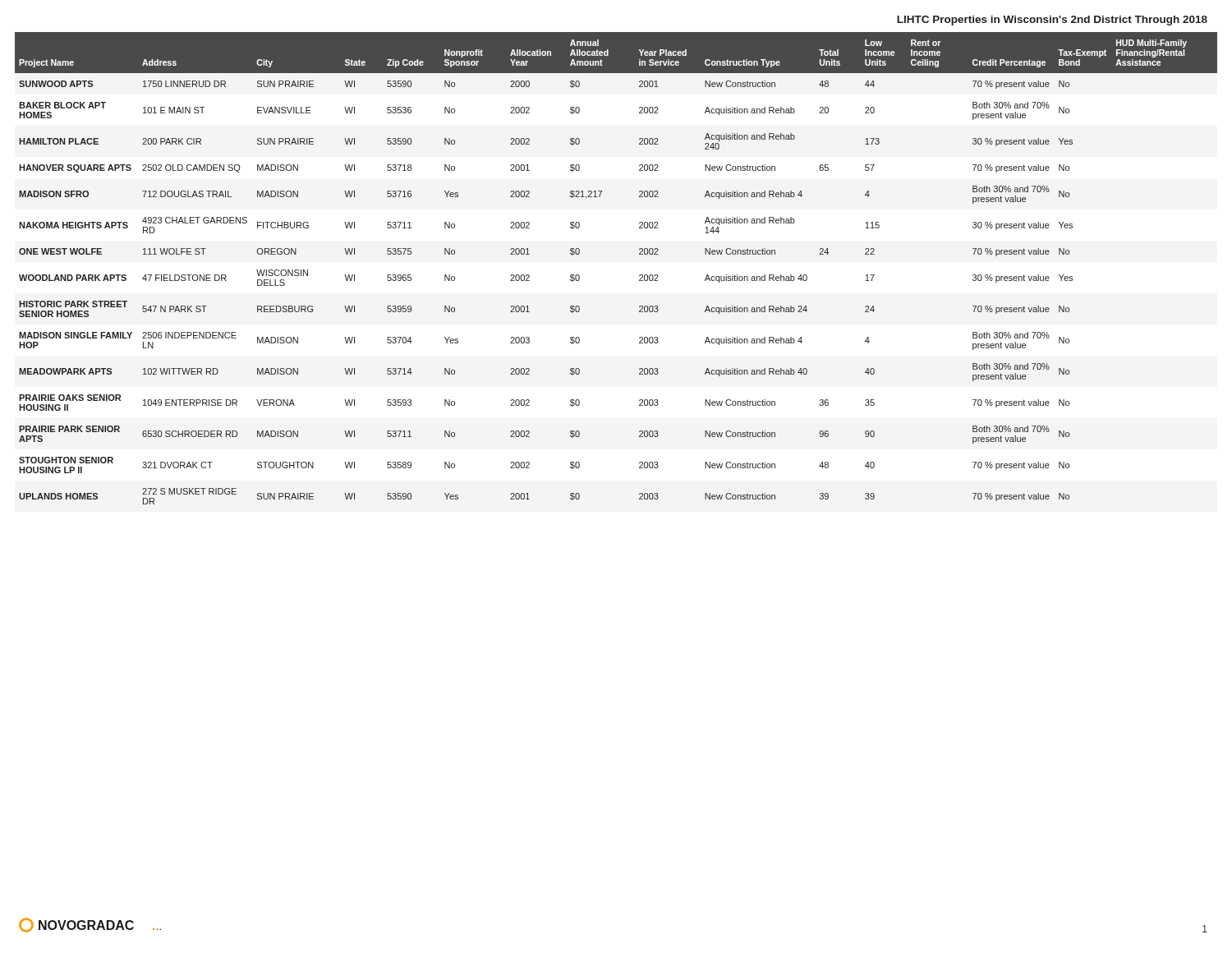Find the title on this page that starts "LIHTC Properties in Wisconsin's"
Image resolution: width=1232 pixels, height=953 pixels.
(x=1052, y=19)
